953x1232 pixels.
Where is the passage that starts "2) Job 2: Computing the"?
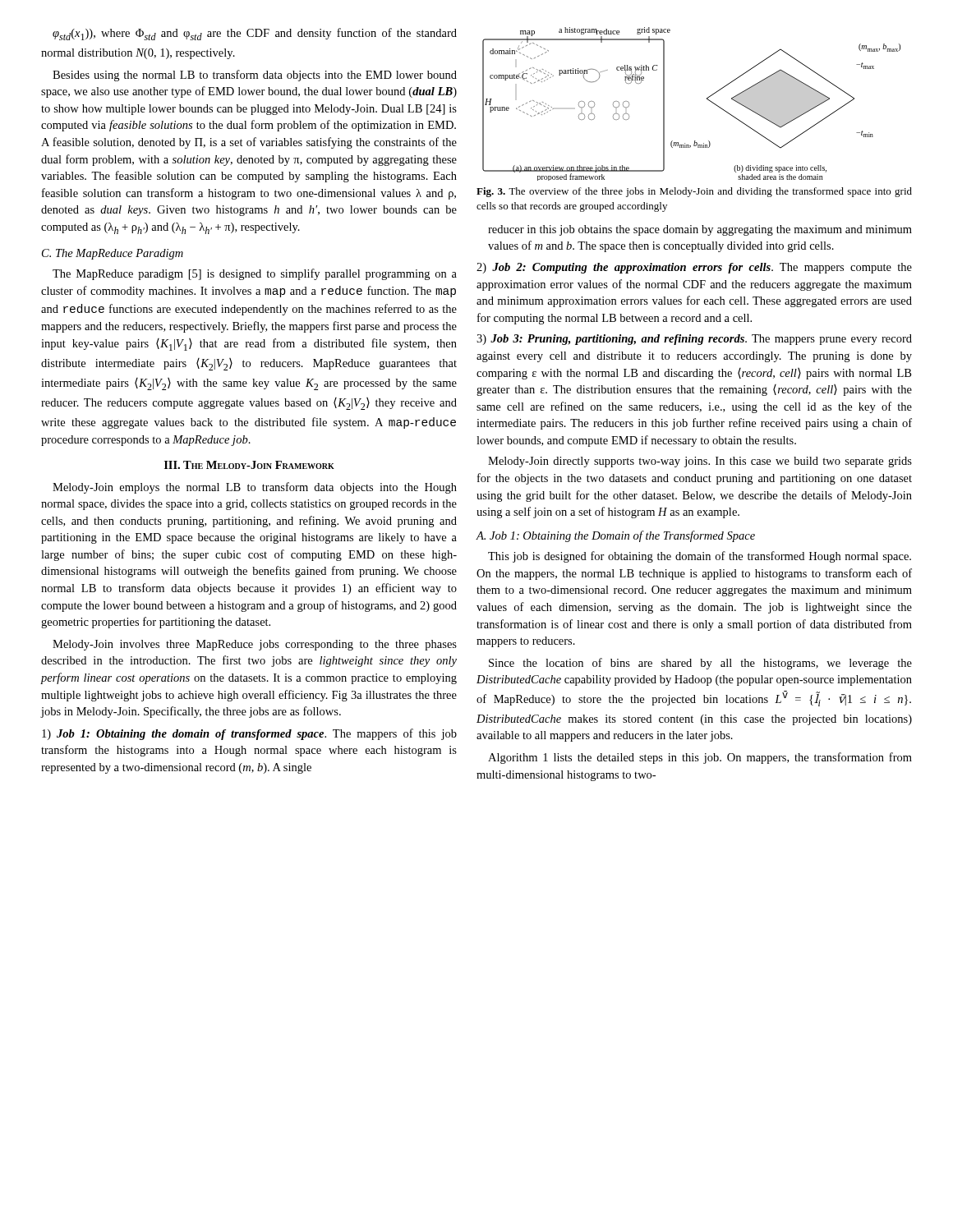pos(694,293)
